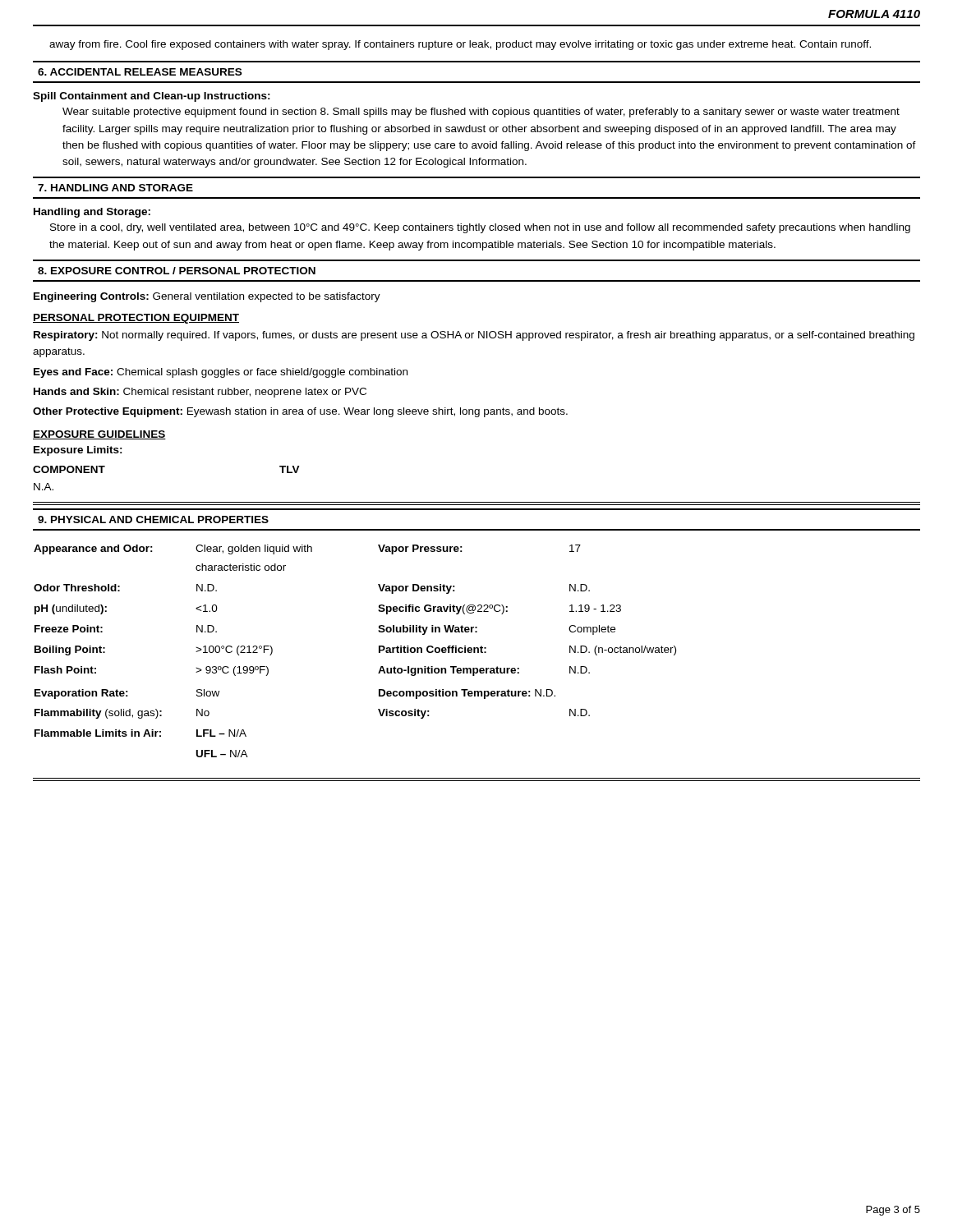Locate the text block starting "9. PHYSICAL AND CHEMICAL PROPERTIES"

tap(153, 520)
